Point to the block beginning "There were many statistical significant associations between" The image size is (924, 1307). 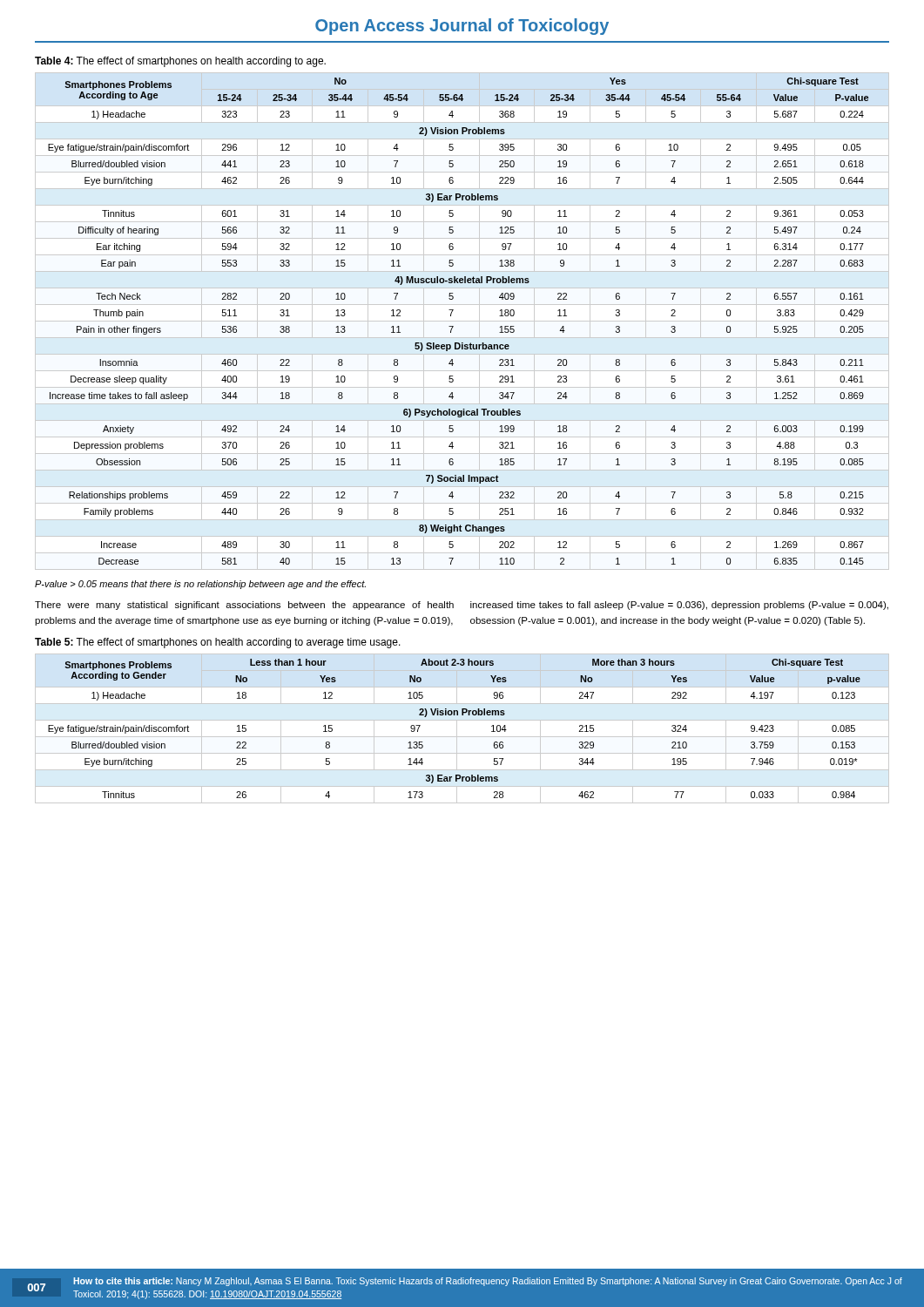[x=244, y=612]
